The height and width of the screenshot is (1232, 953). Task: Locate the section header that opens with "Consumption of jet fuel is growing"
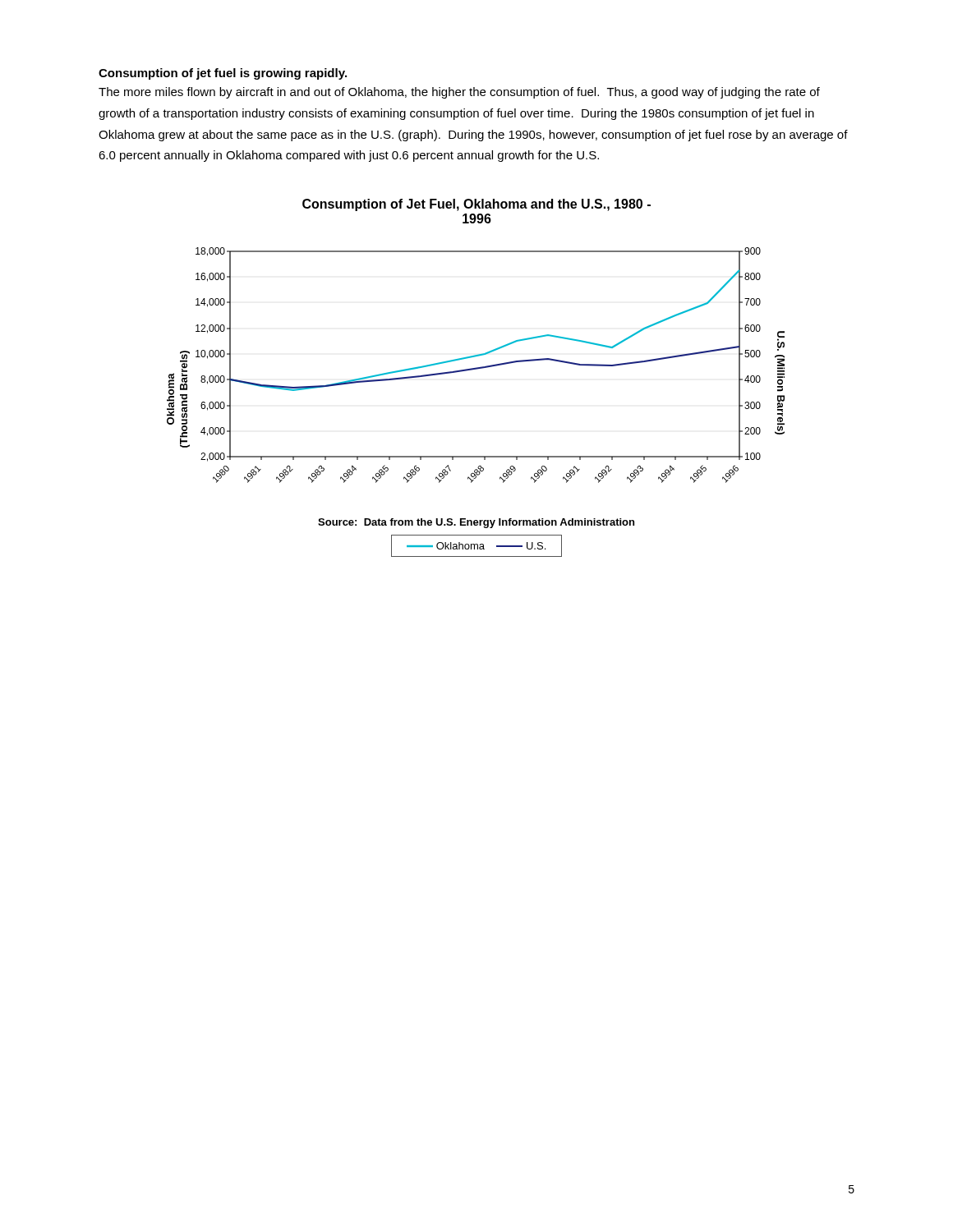[x=223, y=73]
